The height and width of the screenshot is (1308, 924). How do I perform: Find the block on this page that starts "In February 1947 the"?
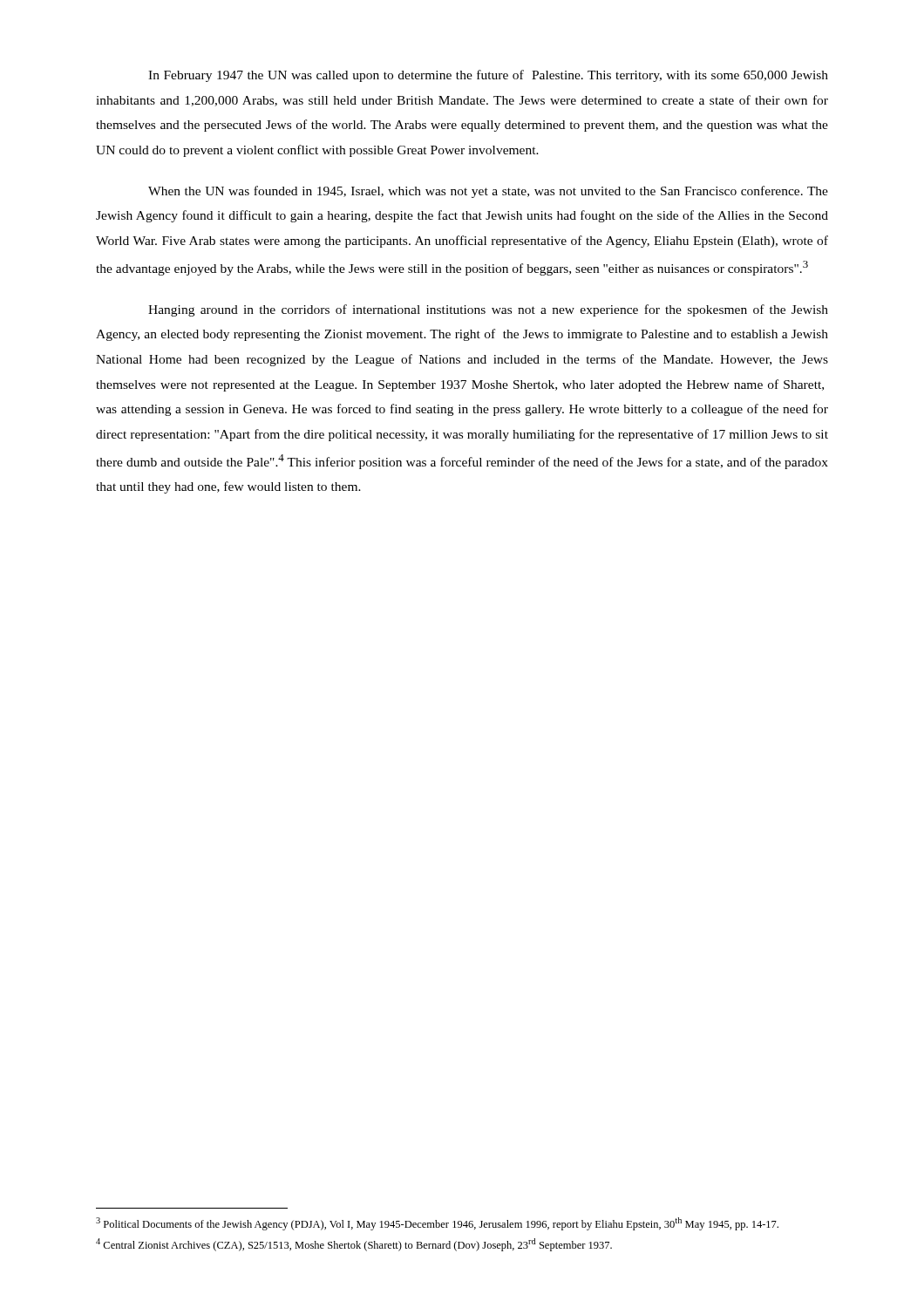(x=462, y=113)
